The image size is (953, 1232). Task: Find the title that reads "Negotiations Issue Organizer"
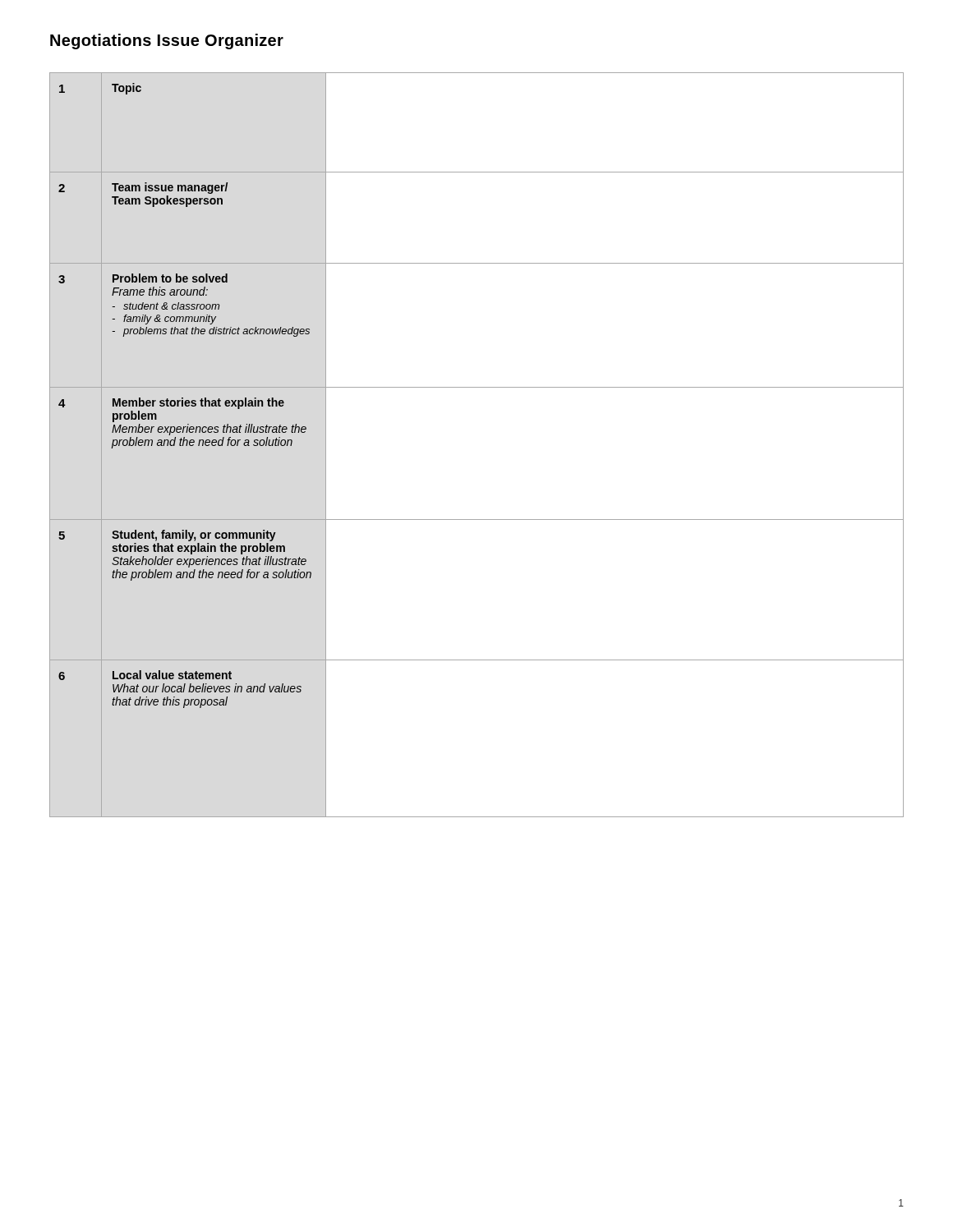point(166,41)
